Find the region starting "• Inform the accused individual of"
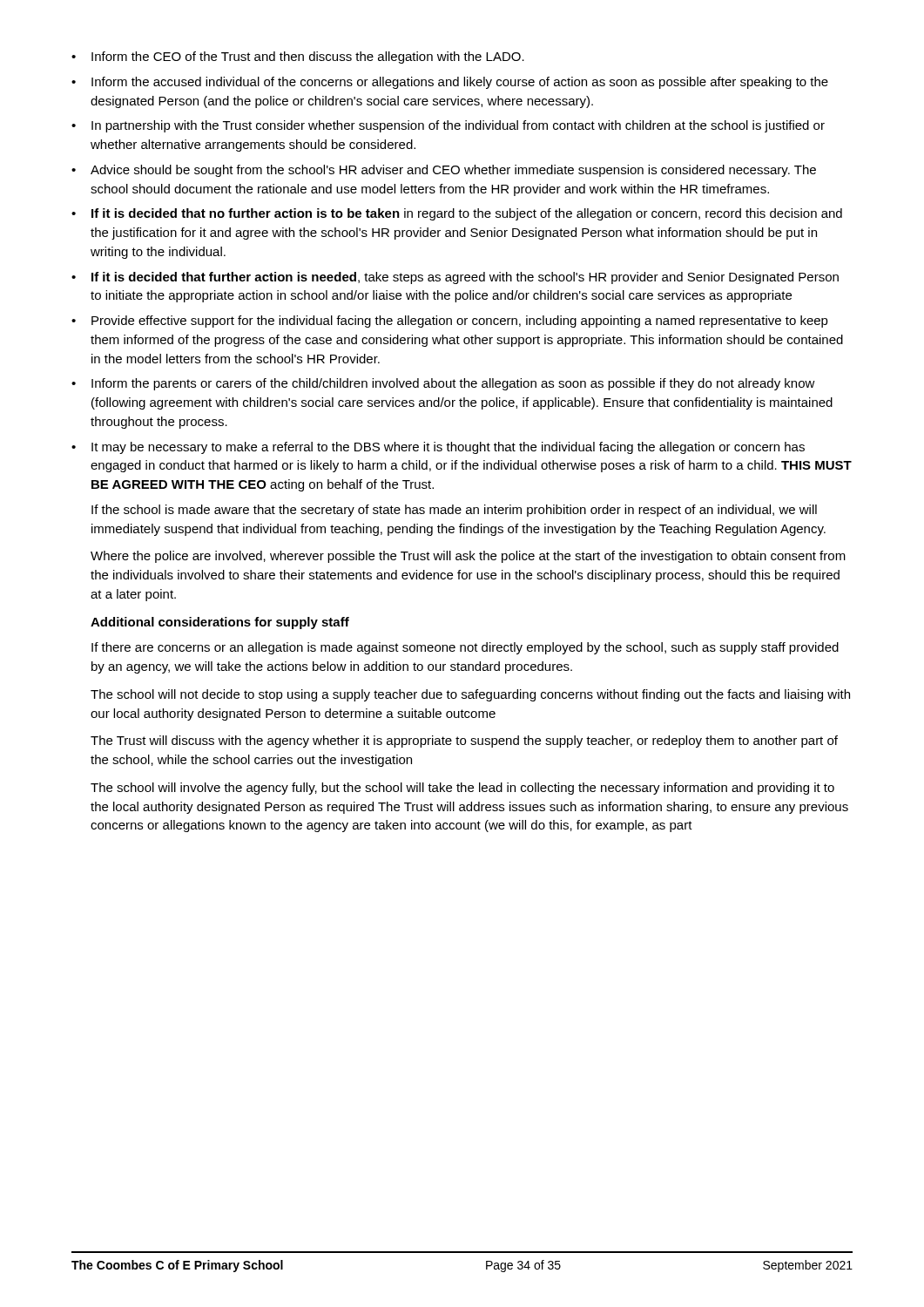The image size is (924, 1307). [462, 91]
